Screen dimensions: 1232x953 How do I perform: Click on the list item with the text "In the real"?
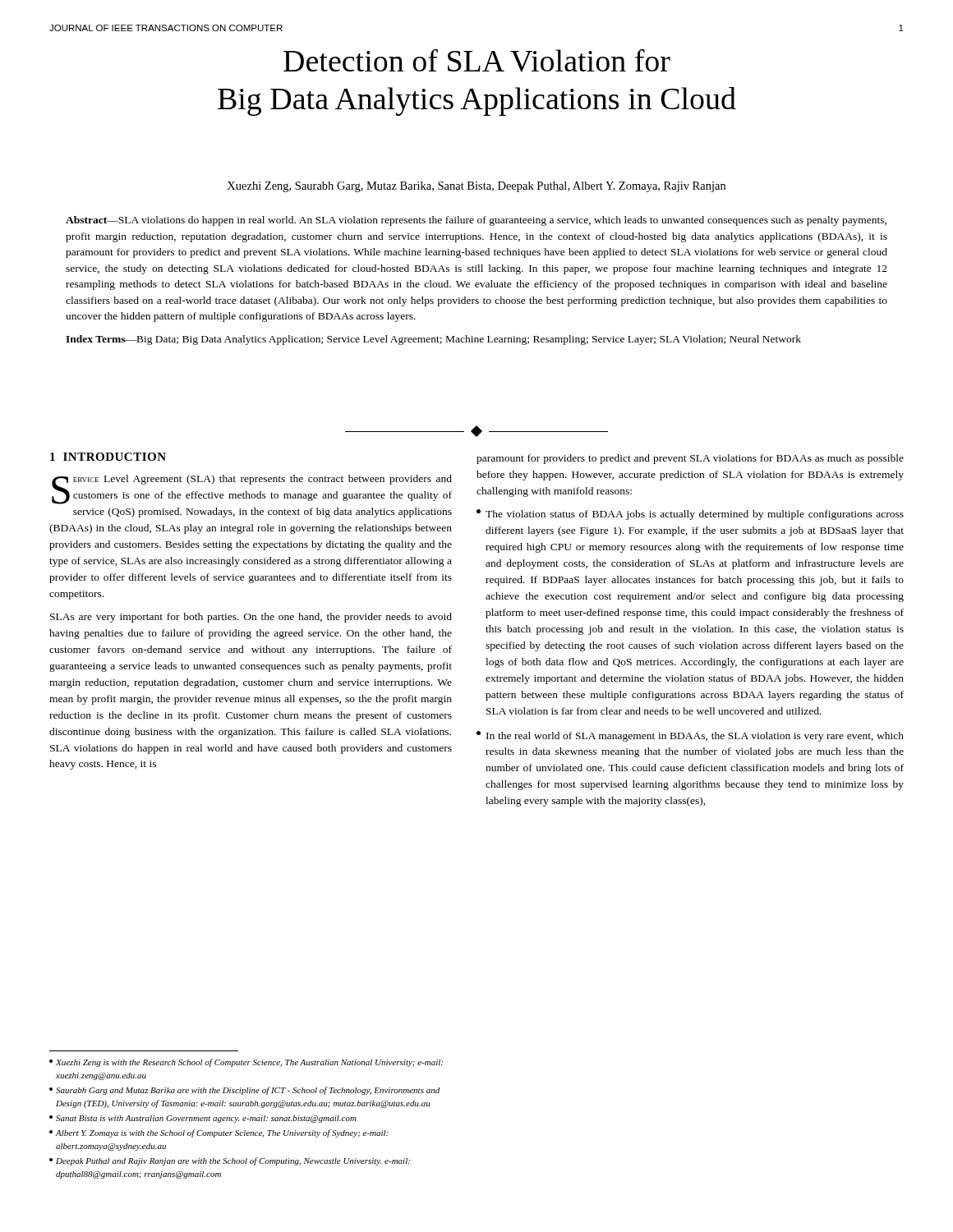[690, 768]
